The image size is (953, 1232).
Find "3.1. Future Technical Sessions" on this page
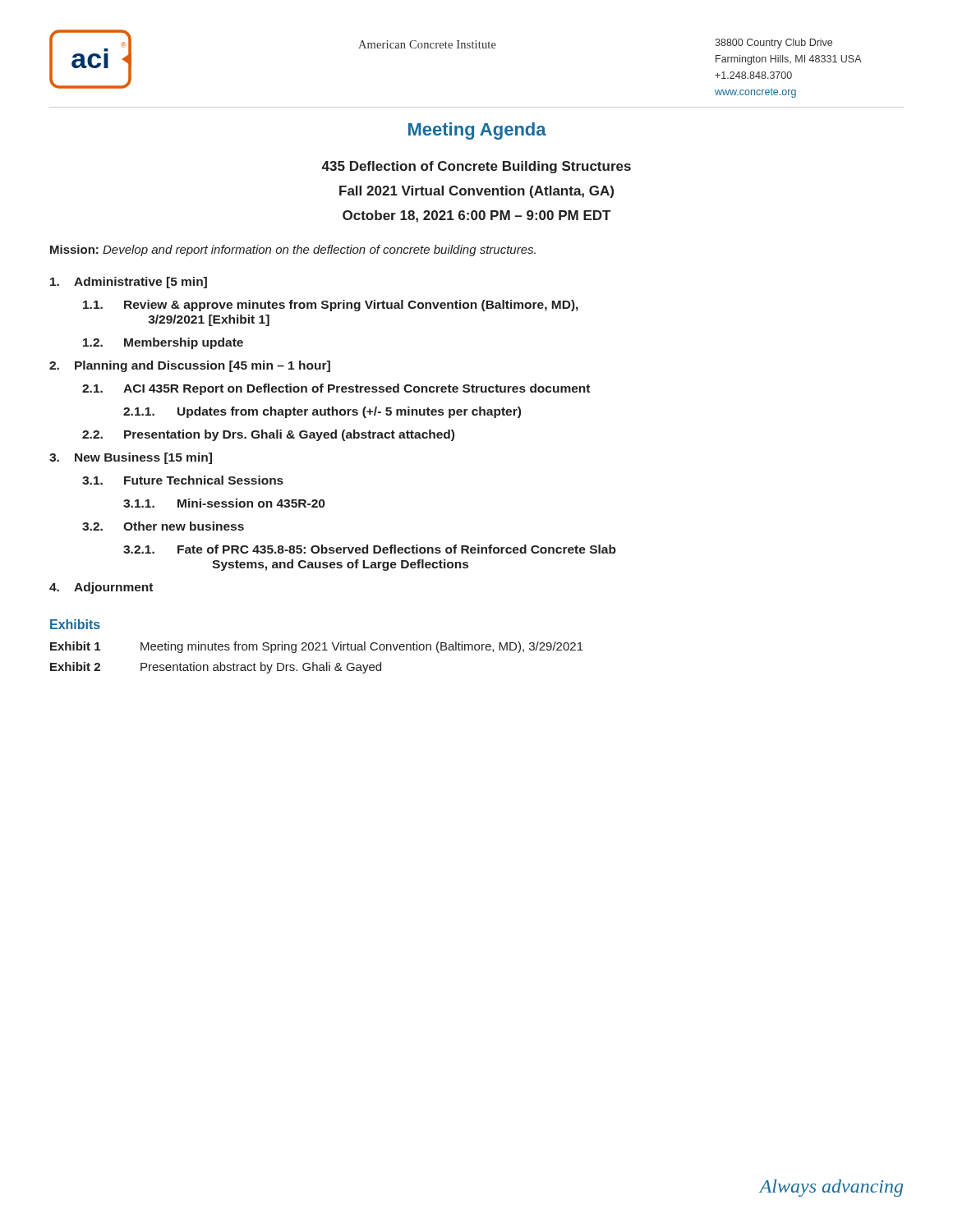click(183, 480)
